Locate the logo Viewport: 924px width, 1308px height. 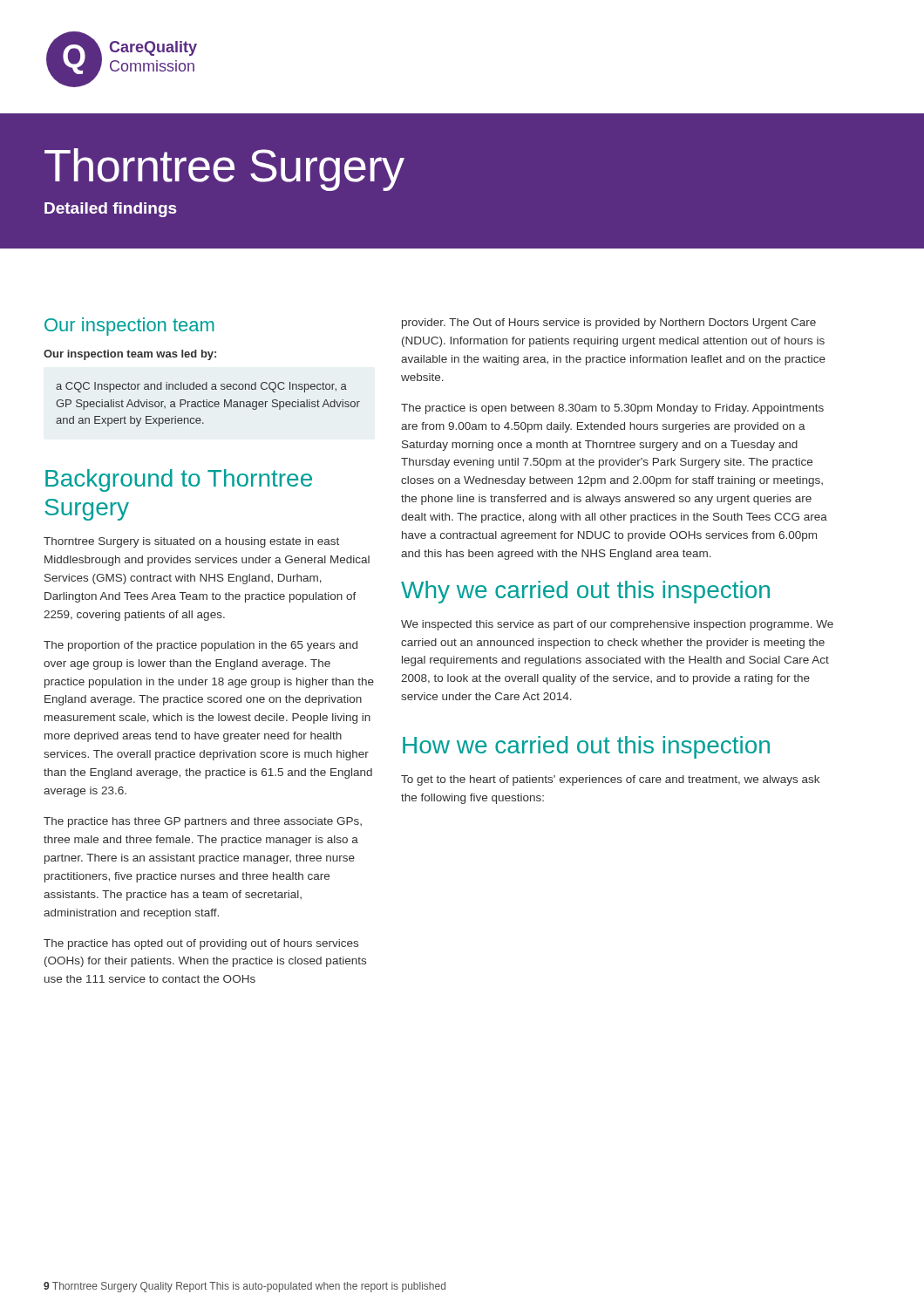click(131, 61)
